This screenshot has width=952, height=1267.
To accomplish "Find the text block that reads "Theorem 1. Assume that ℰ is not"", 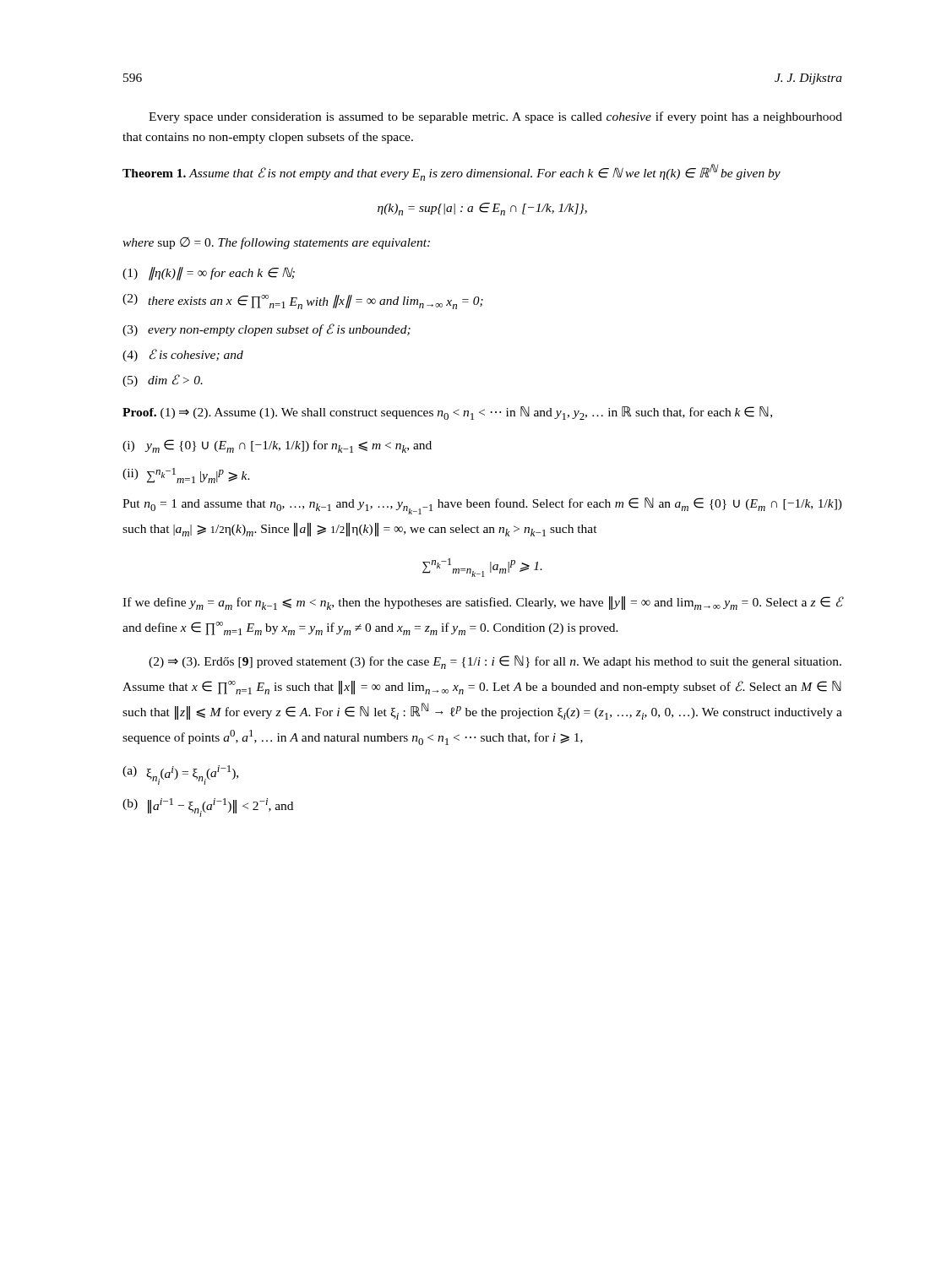I will click(482, 173).
